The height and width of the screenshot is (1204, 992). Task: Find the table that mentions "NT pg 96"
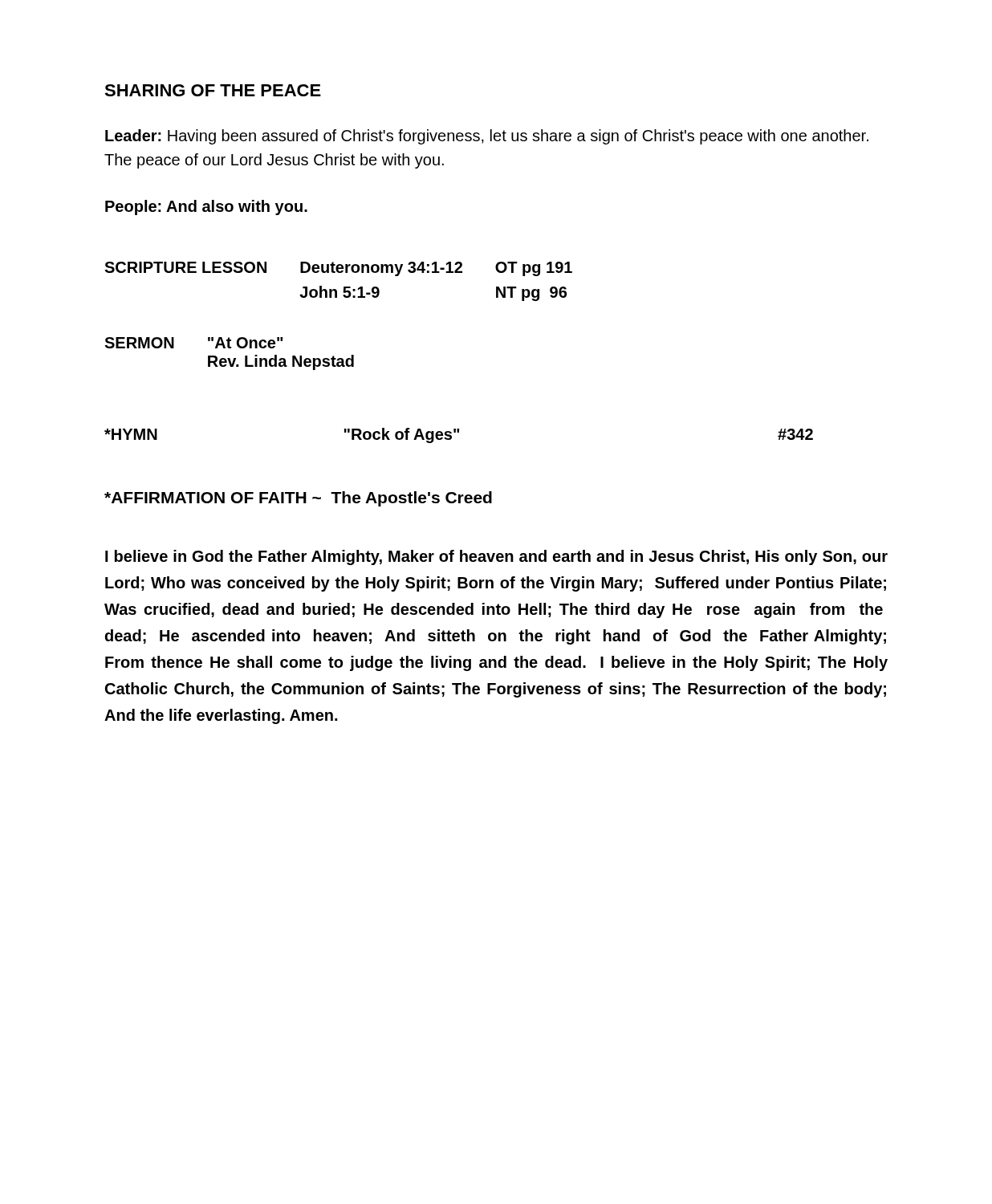496,280
